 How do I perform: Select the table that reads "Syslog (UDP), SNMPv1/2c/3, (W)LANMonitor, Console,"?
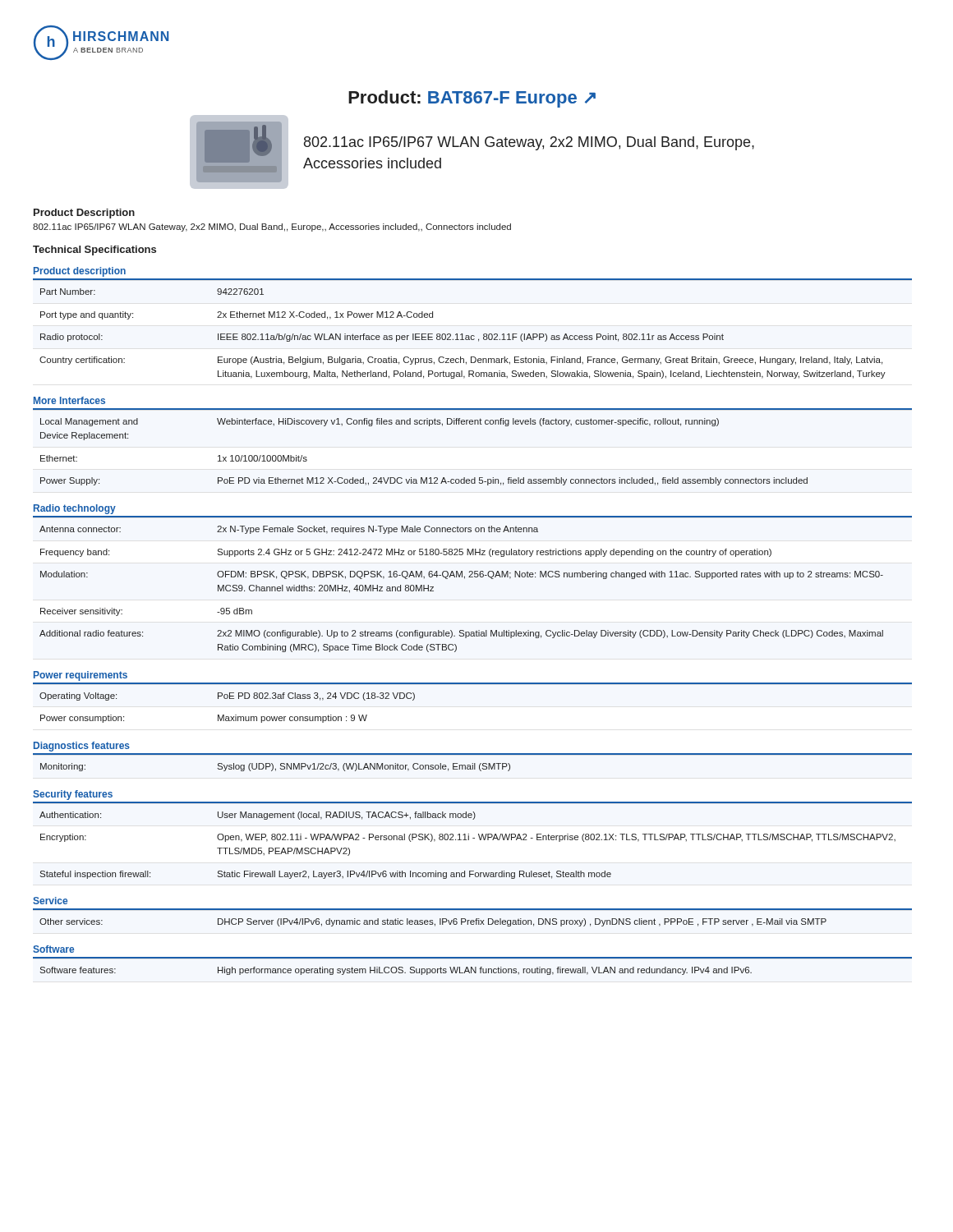tap(472, 767)
